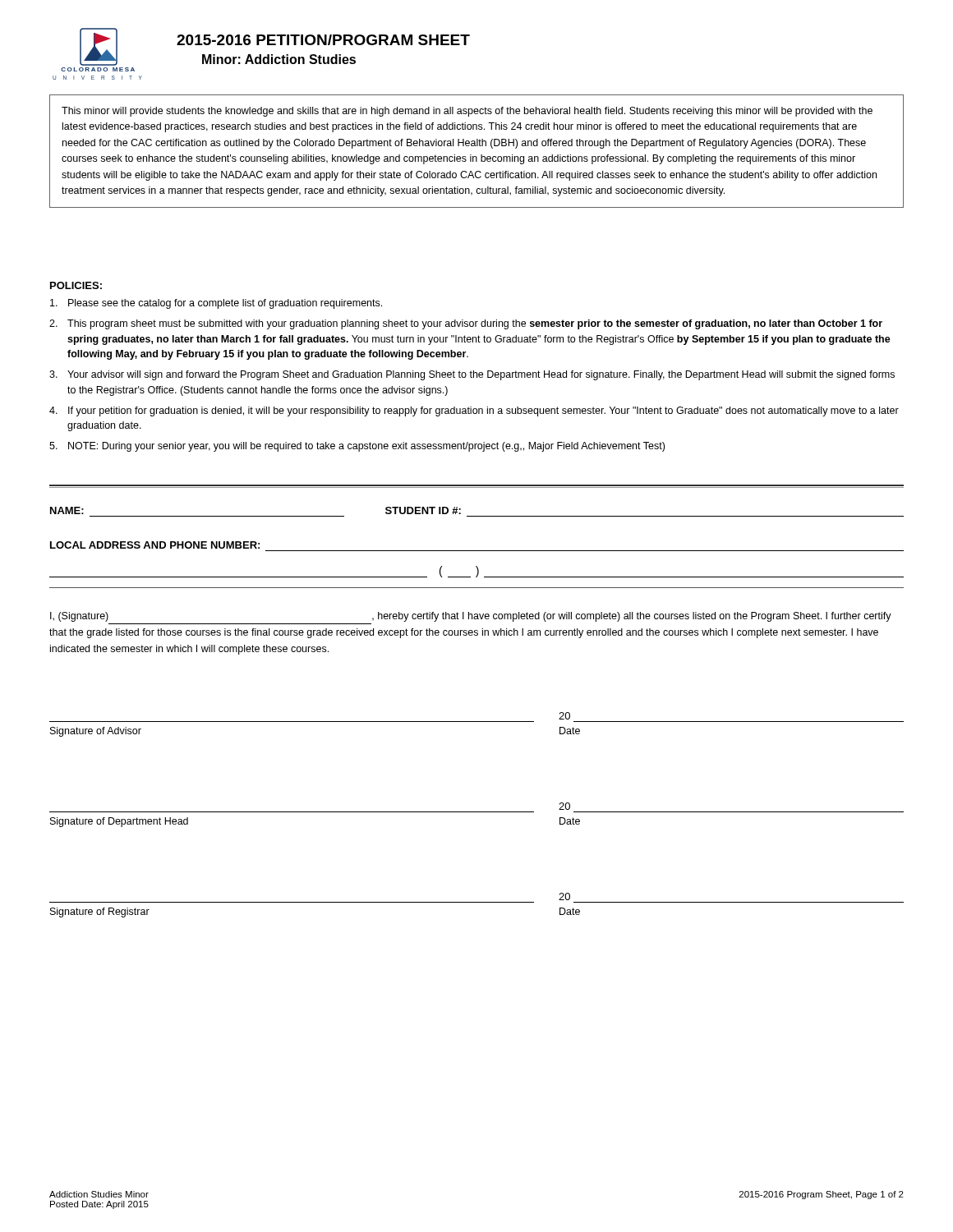
Task: Click a section header
Action: 76,285
